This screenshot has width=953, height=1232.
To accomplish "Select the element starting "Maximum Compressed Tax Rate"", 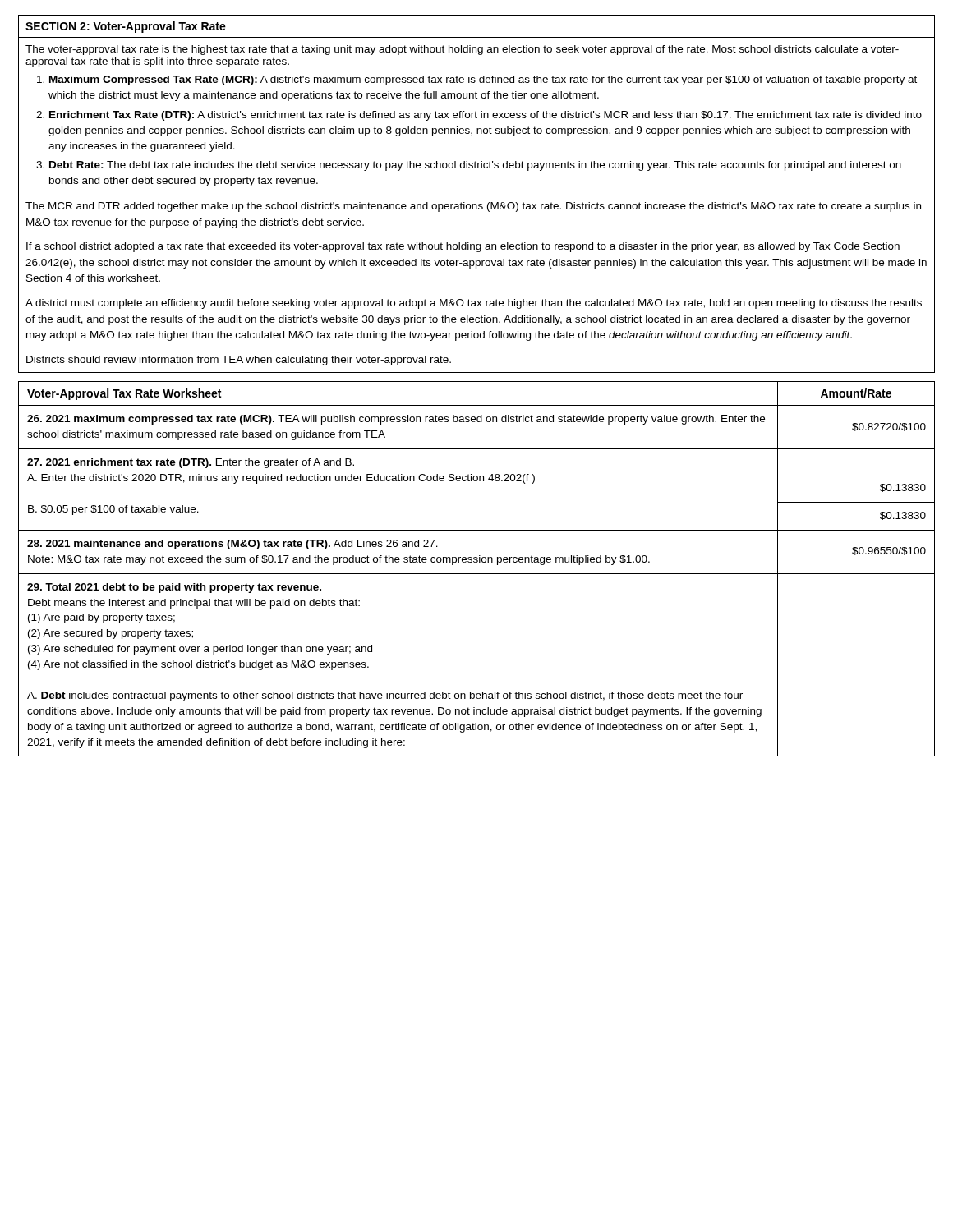I will tap(483, 87).
